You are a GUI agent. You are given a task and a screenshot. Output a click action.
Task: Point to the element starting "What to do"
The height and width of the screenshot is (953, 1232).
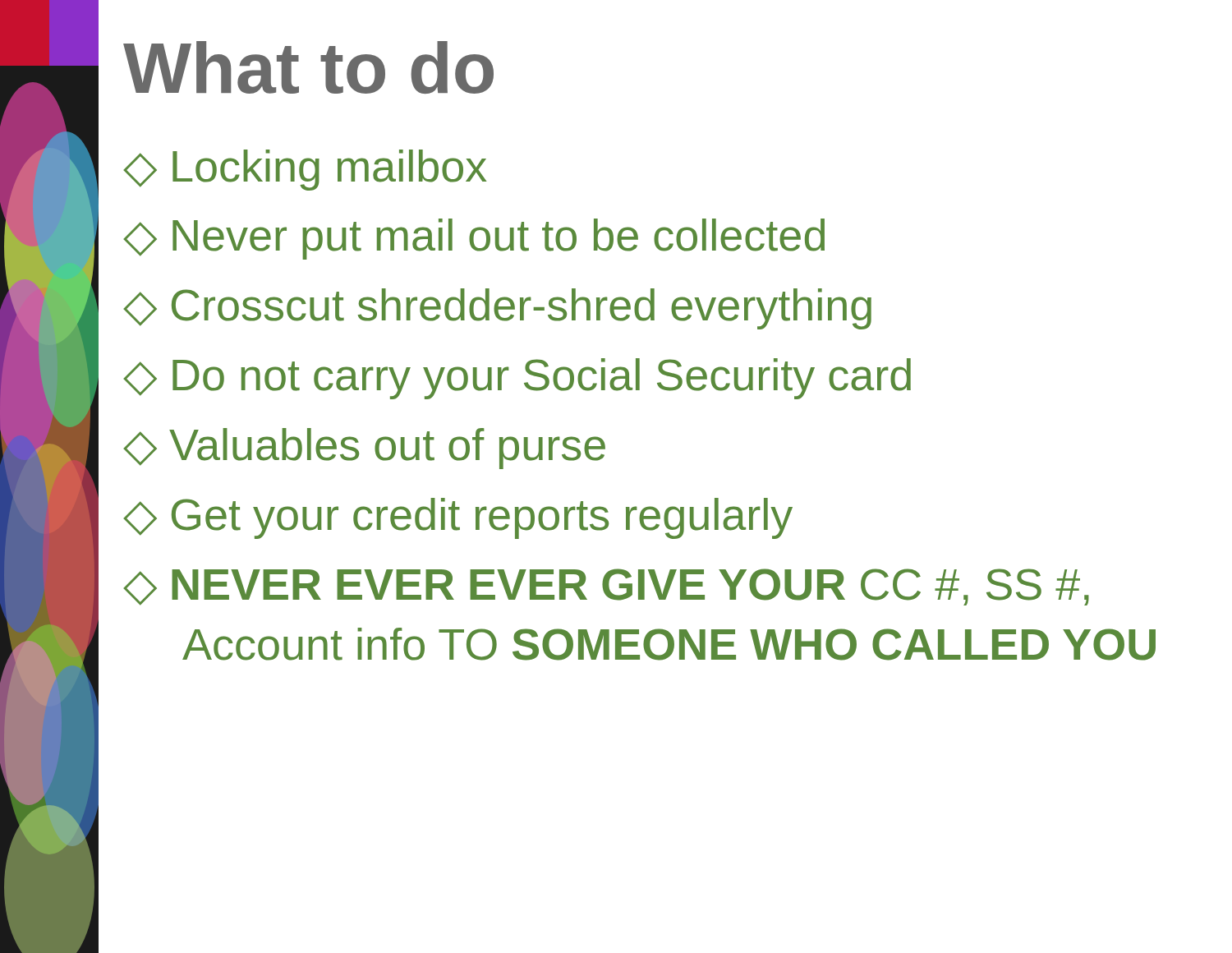coord(310,68)
